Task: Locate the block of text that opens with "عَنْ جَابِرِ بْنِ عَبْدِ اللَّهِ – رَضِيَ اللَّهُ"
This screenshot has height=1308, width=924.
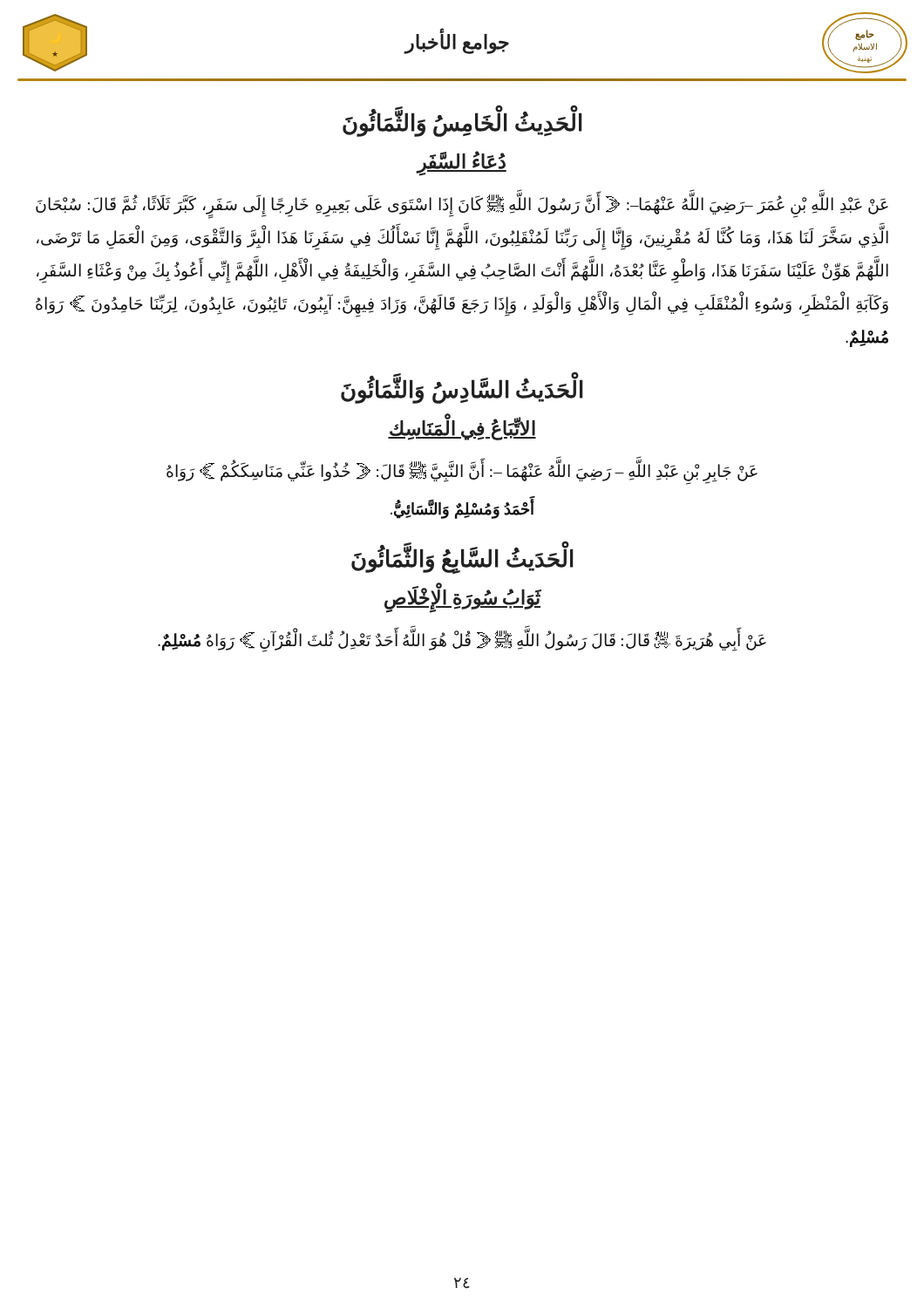Action: coord(462,471)
